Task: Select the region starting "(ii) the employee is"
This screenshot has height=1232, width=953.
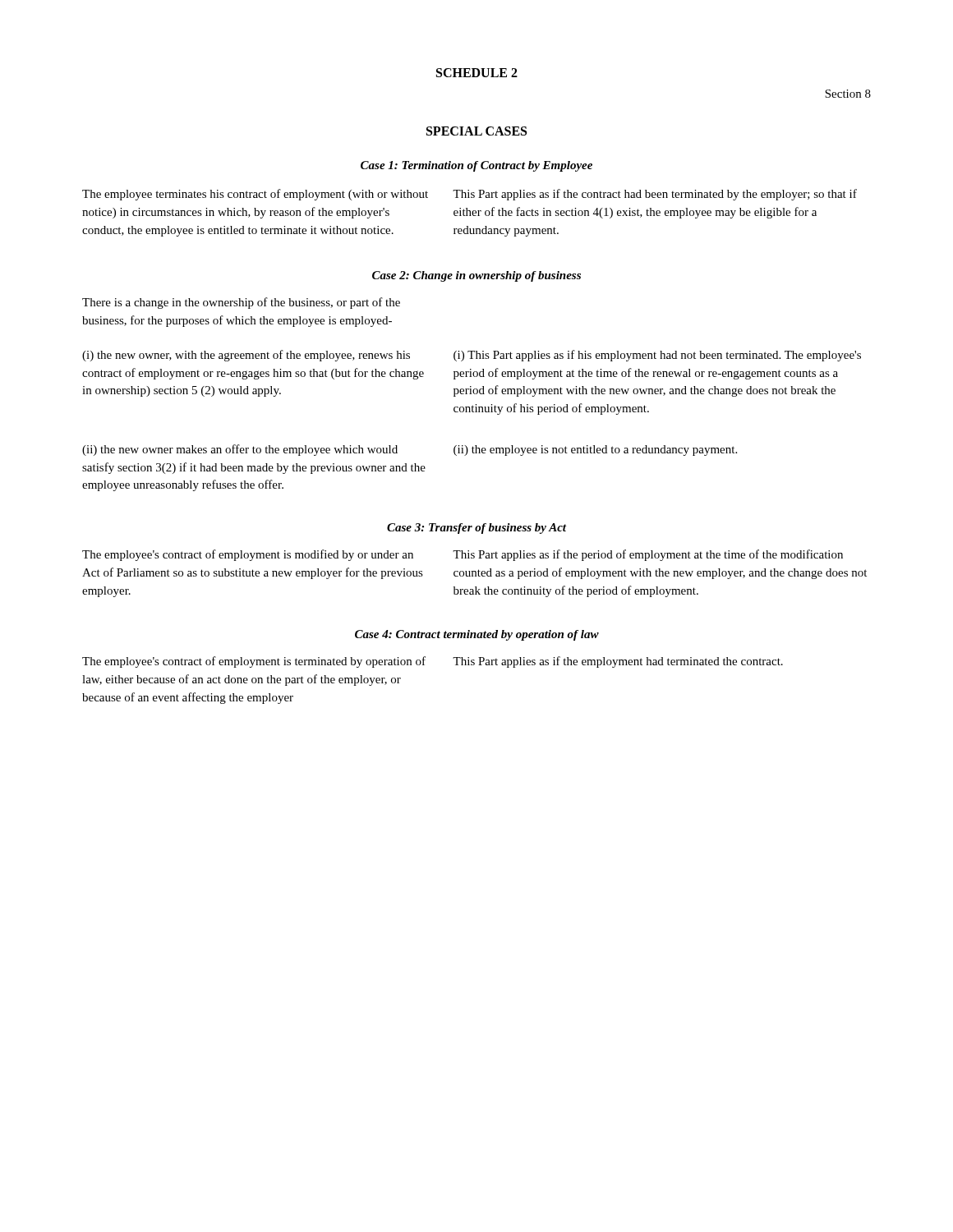Action: (662, 450)
